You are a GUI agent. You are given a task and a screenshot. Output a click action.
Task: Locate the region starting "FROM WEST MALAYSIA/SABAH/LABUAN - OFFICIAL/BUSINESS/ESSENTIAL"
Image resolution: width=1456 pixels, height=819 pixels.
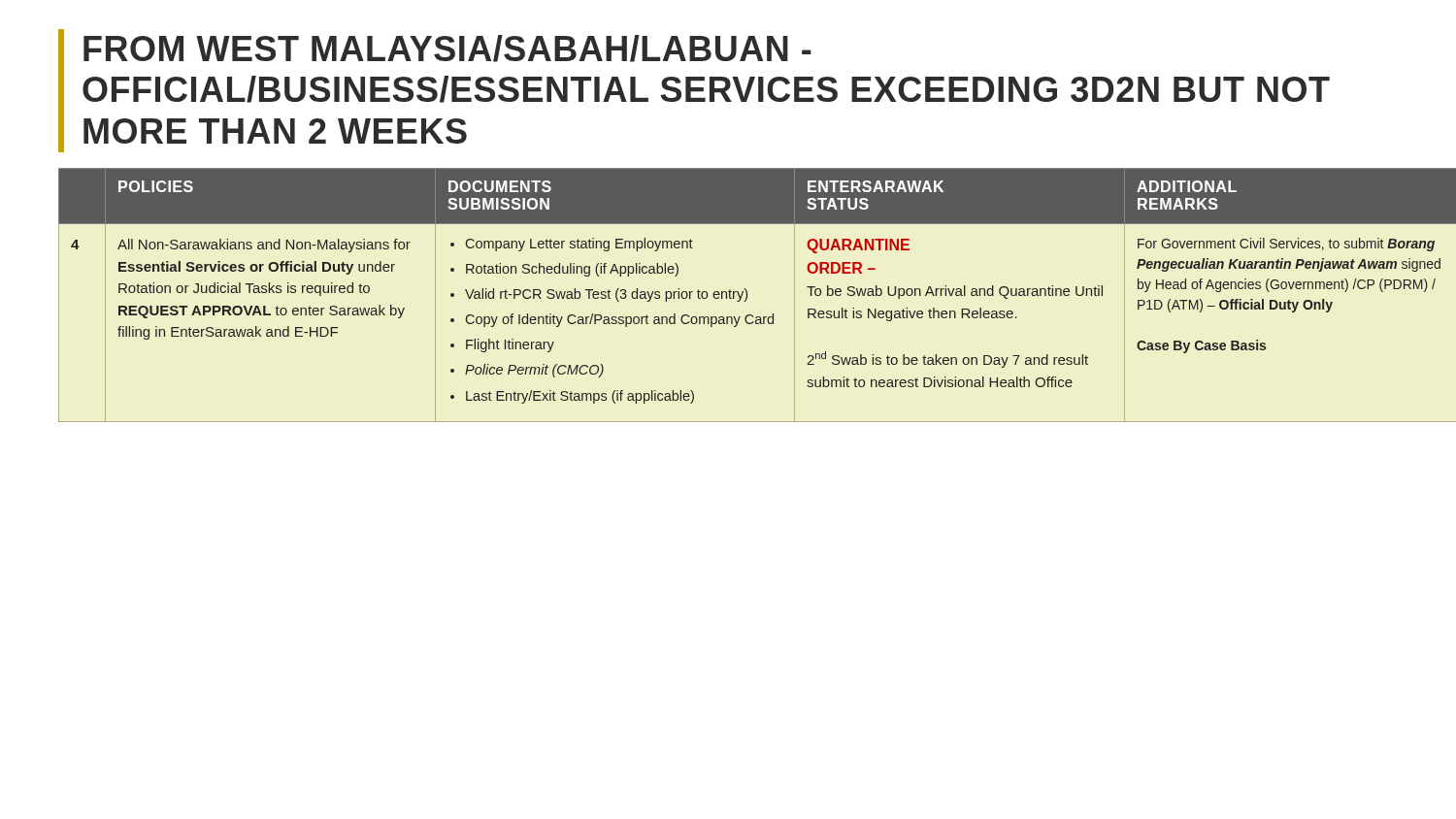(x=694, y=91)
